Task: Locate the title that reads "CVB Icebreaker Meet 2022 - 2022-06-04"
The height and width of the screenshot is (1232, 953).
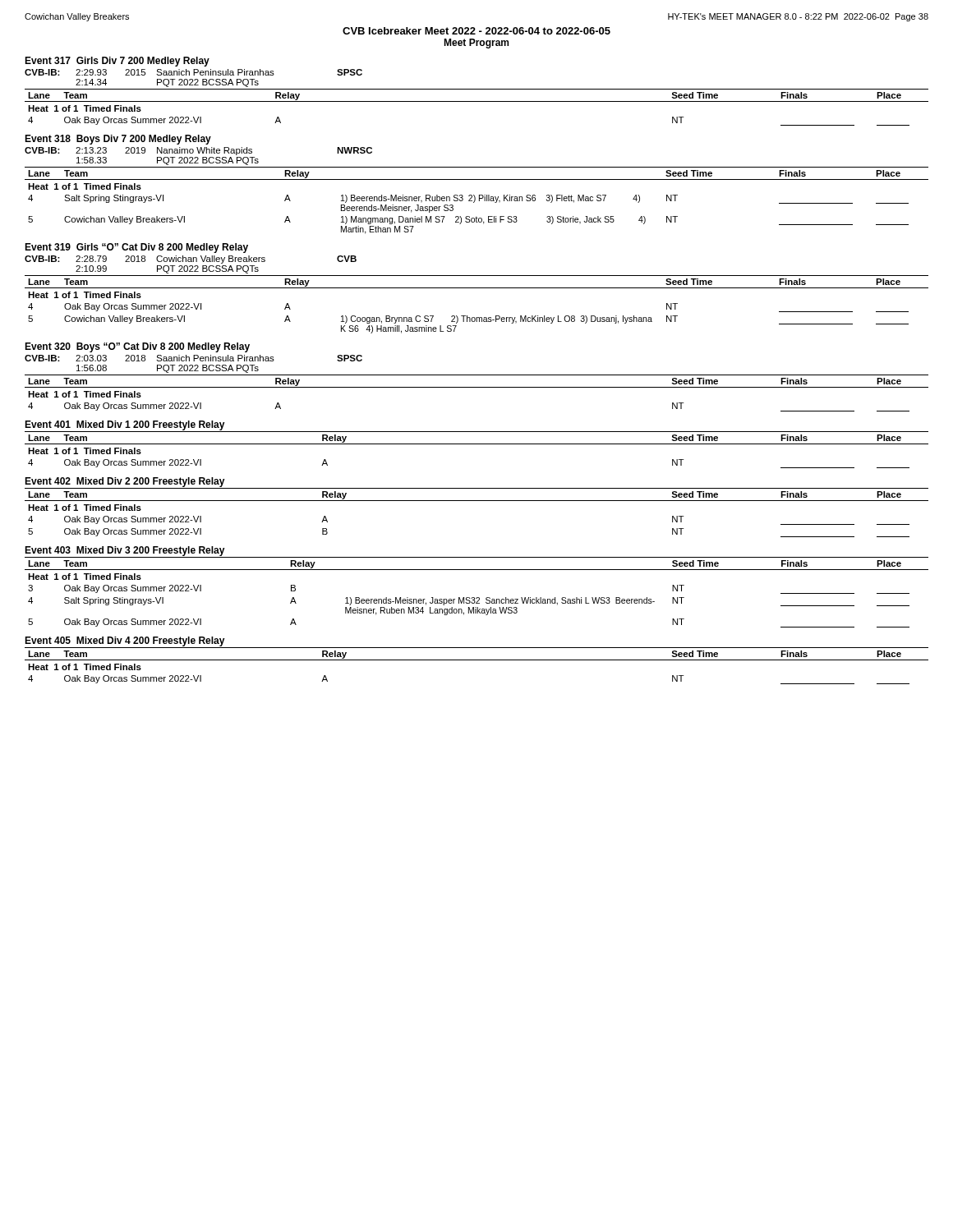Action: 476,31
